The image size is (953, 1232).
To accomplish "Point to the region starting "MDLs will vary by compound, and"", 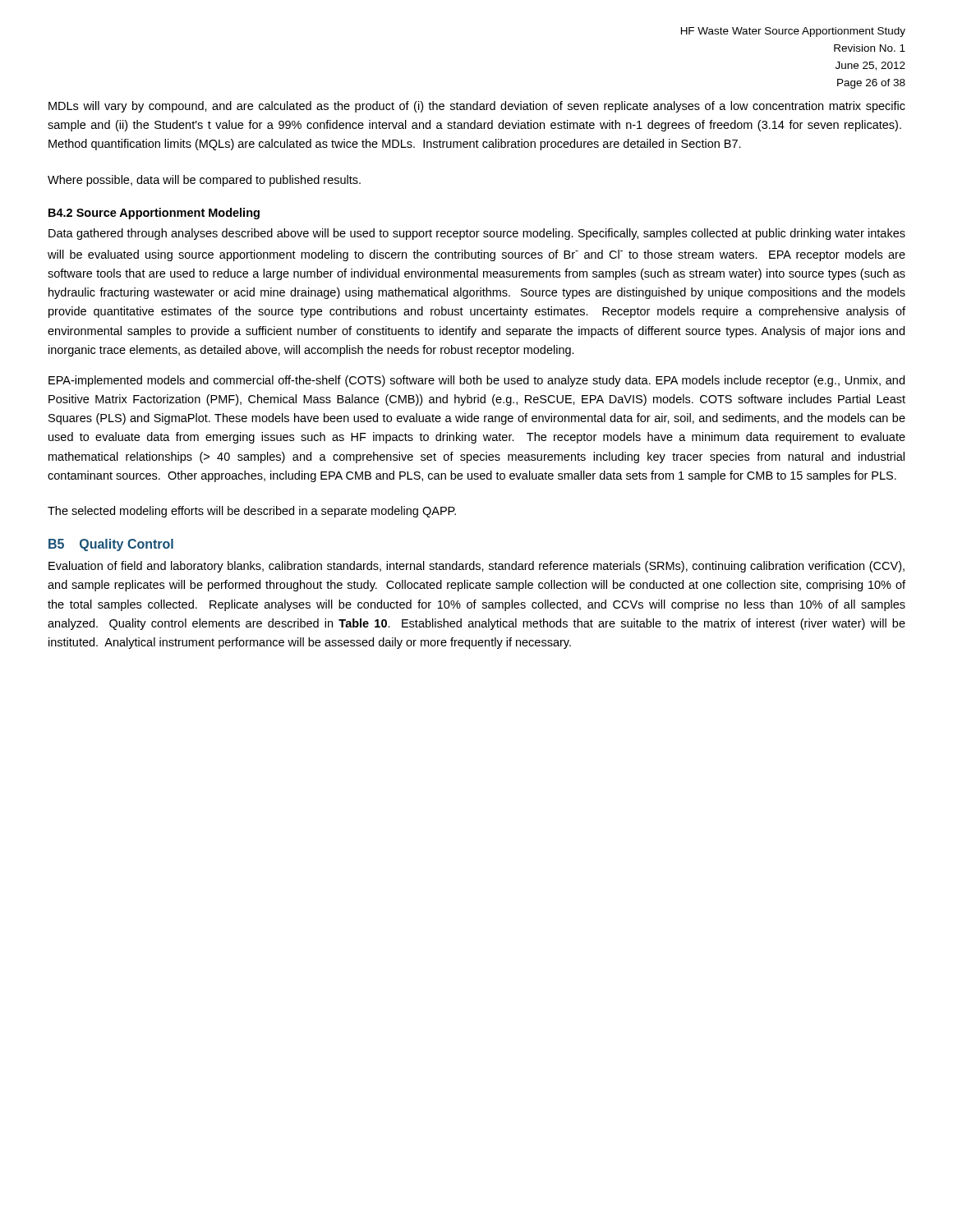I will [476, 125].
